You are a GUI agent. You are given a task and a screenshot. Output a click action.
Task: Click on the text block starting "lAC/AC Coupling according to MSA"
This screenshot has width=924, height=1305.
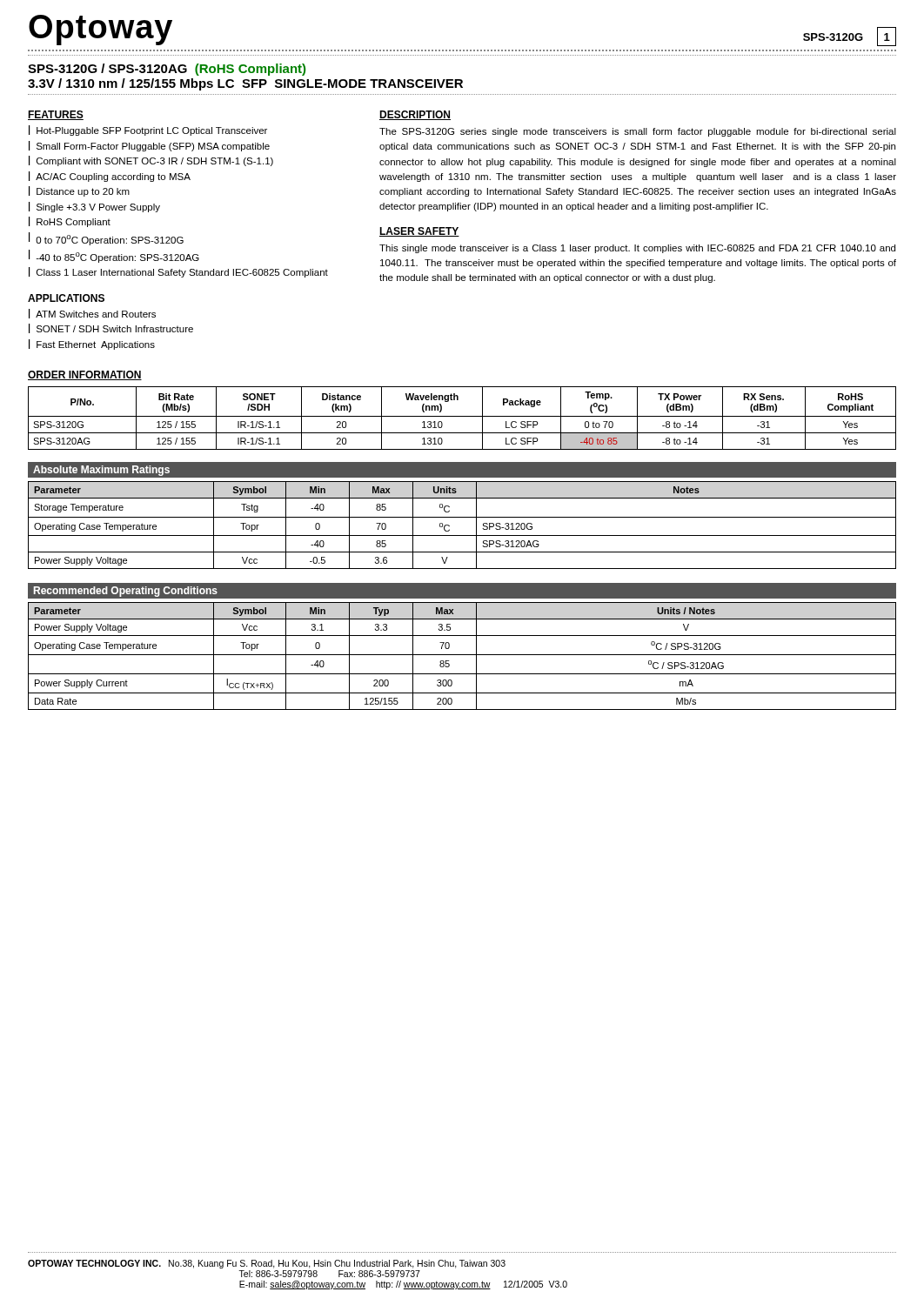coord(109,177)
